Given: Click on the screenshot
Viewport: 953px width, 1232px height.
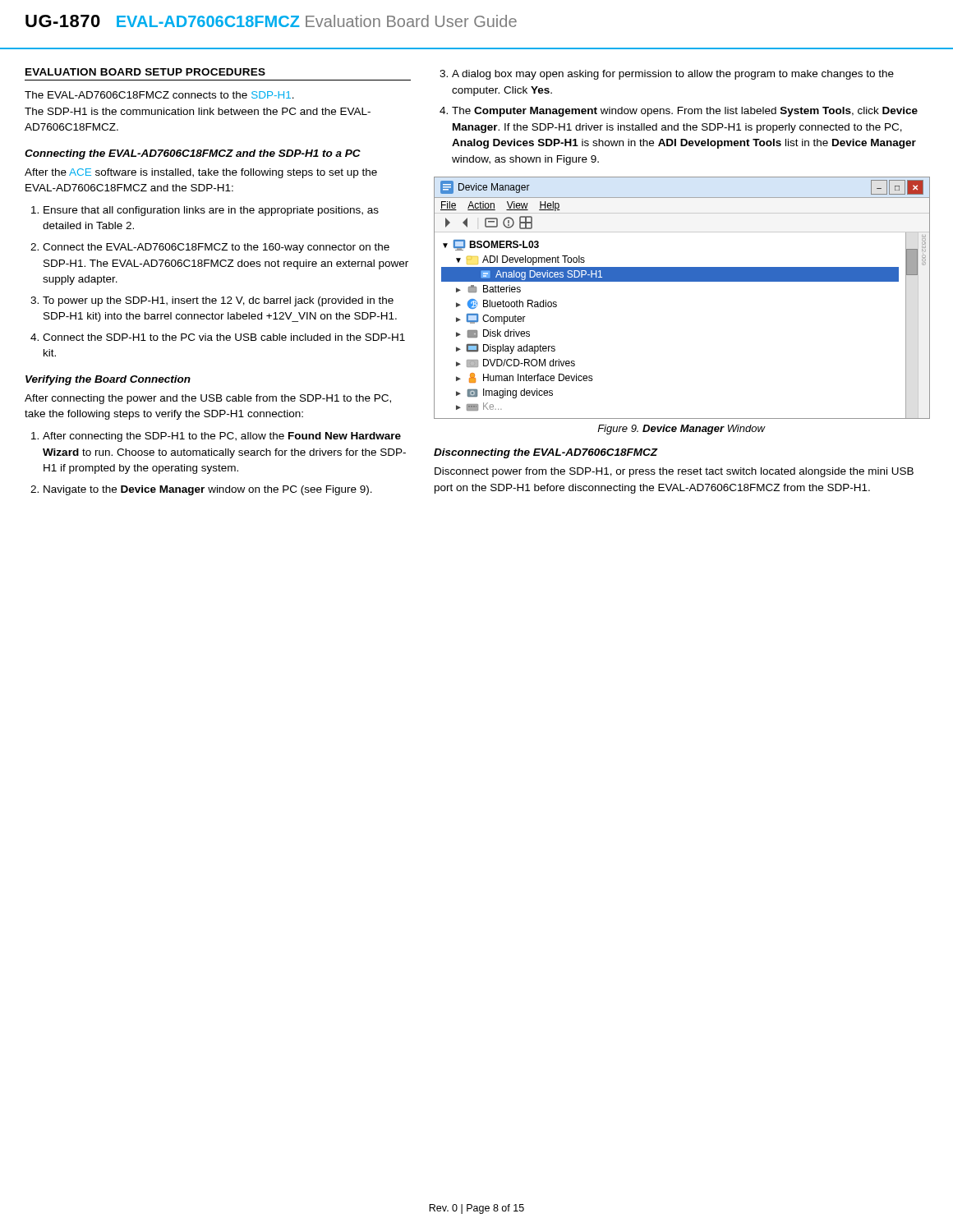Looking at the screenshot, I should point(681,298).
